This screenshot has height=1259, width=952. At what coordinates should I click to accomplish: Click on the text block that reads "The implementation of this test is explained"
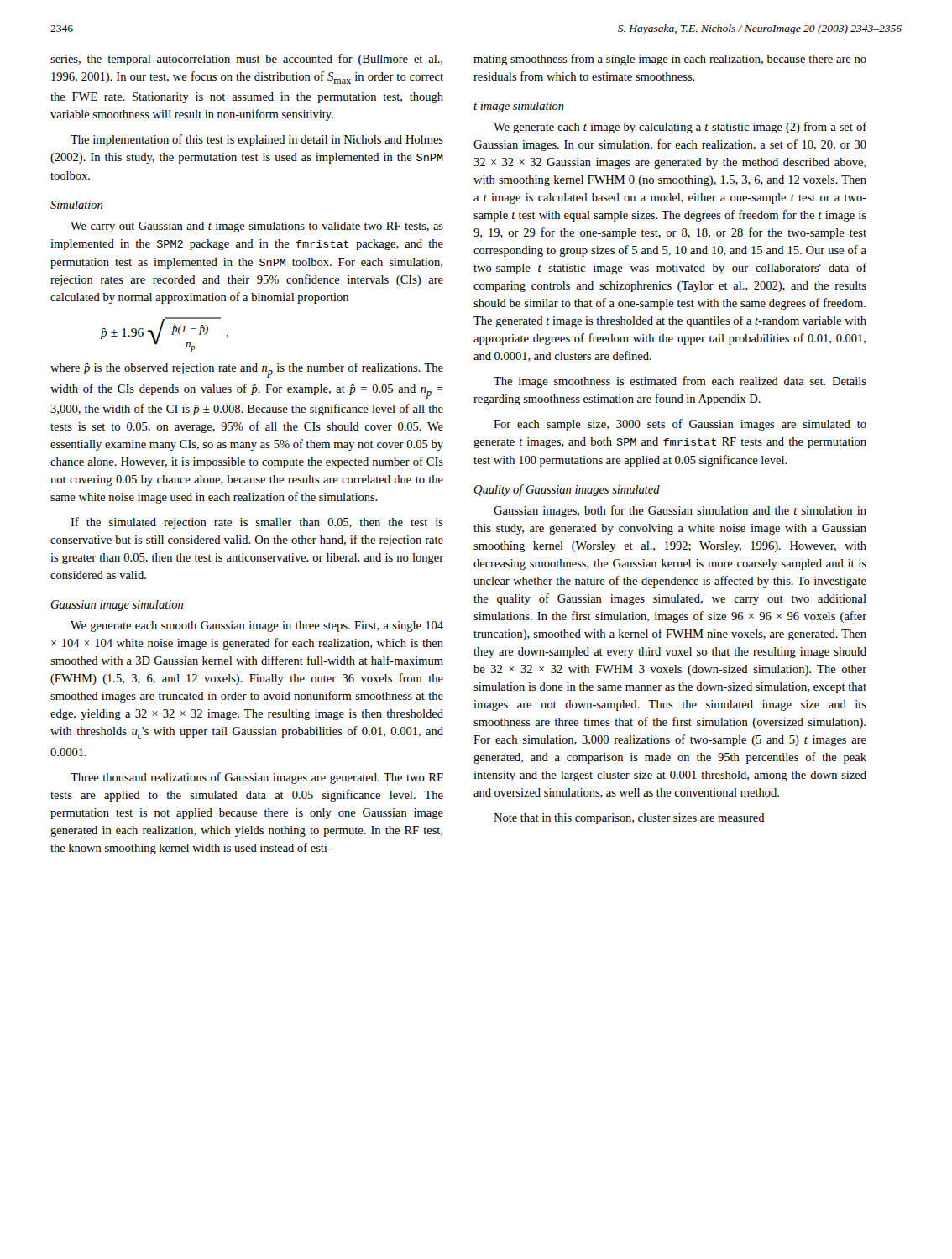click(247, 158)
